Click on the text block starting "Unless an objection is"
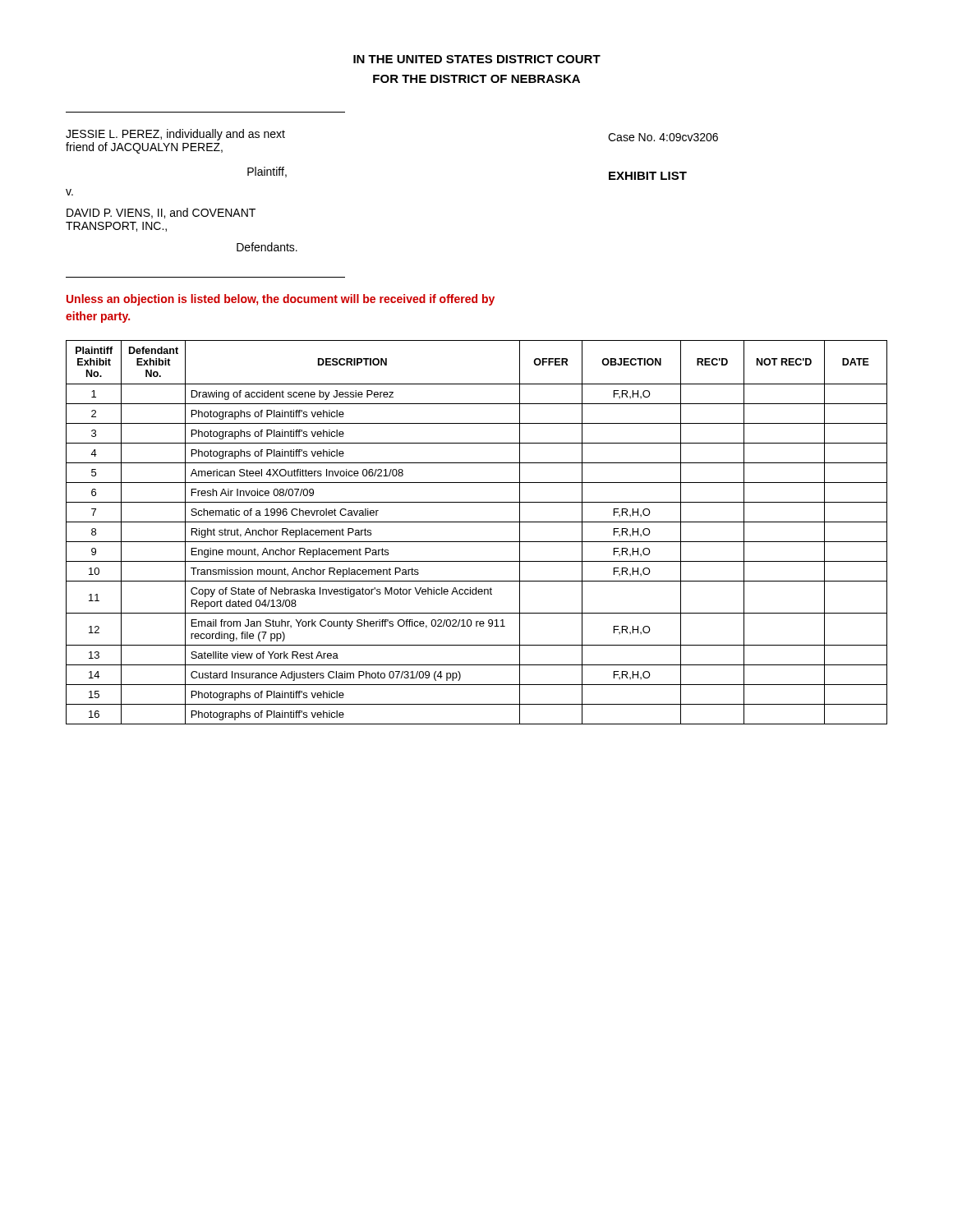The width and height of the screenshot is (953, 1232). point(280,308)
